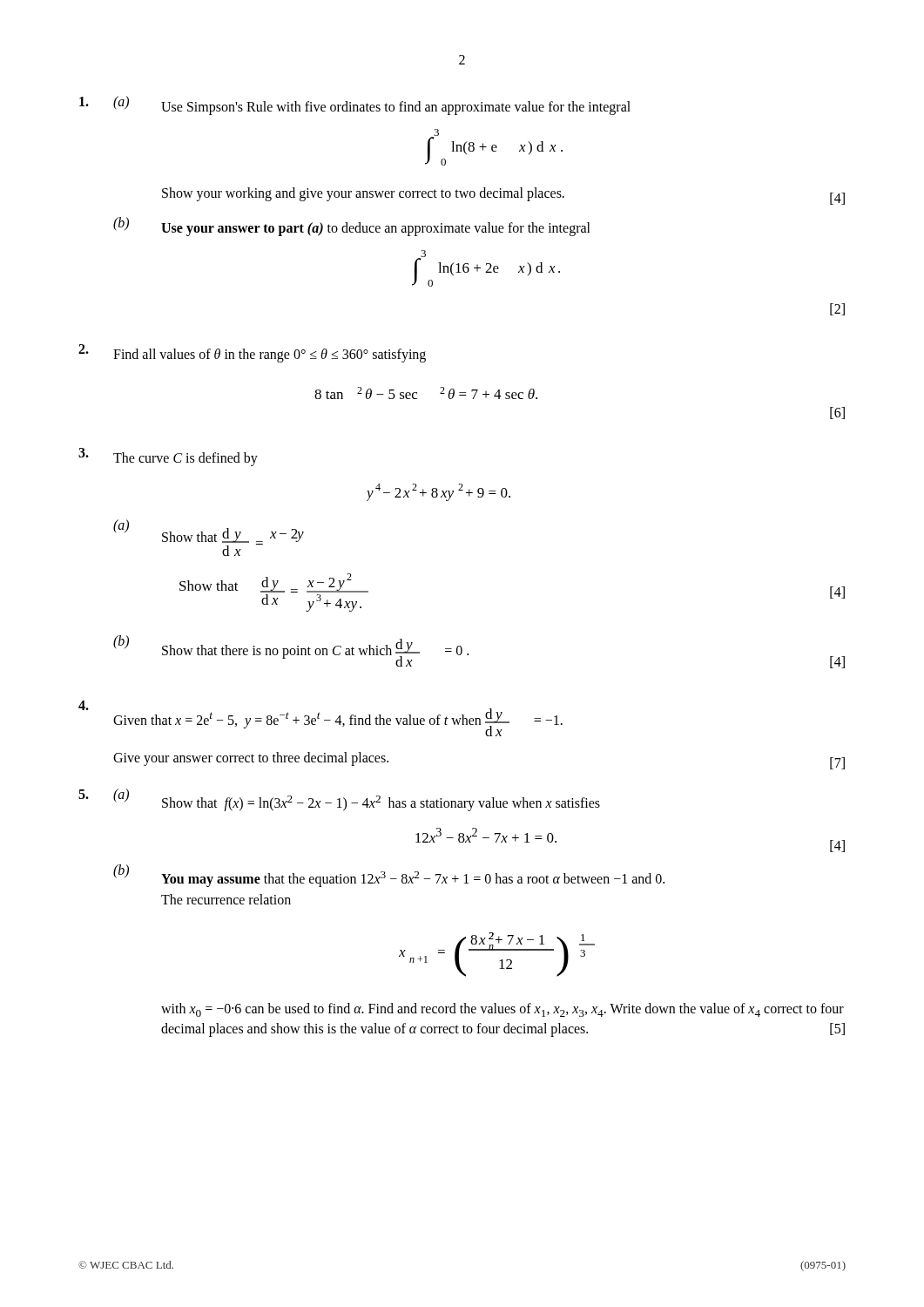Click on the block starting "3. The curve C"
This screenshot has width=924, height=1307.
pyautogui.click(x=168, y=457)
